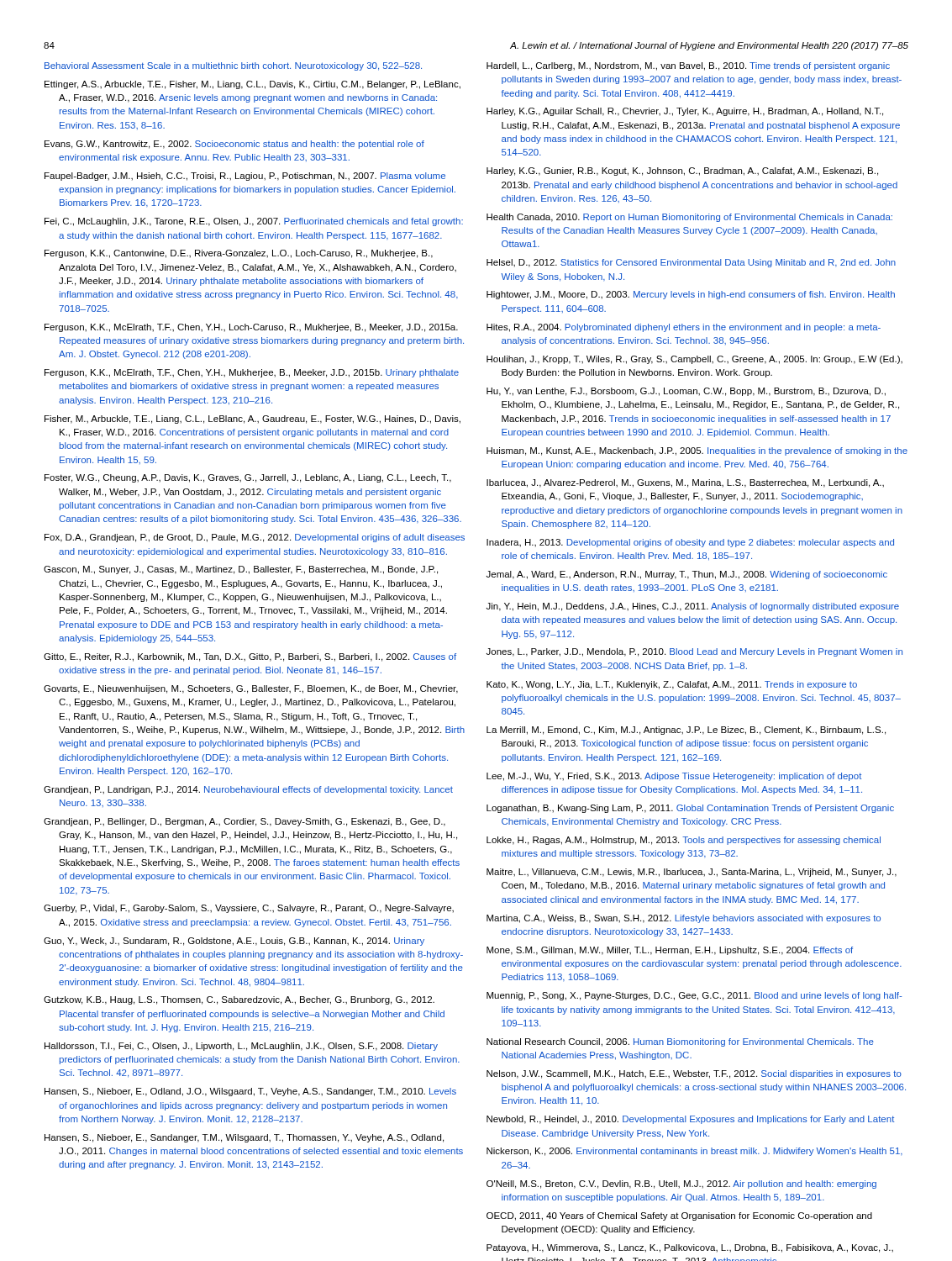Image resolution: width=952 pixels, height=1261 pixels.
Task: Locate the block of text that opens with "Hites, R.A., 2004. Polybrominated diphenyl ethers in the"
Action: click(x=683, y=334)
